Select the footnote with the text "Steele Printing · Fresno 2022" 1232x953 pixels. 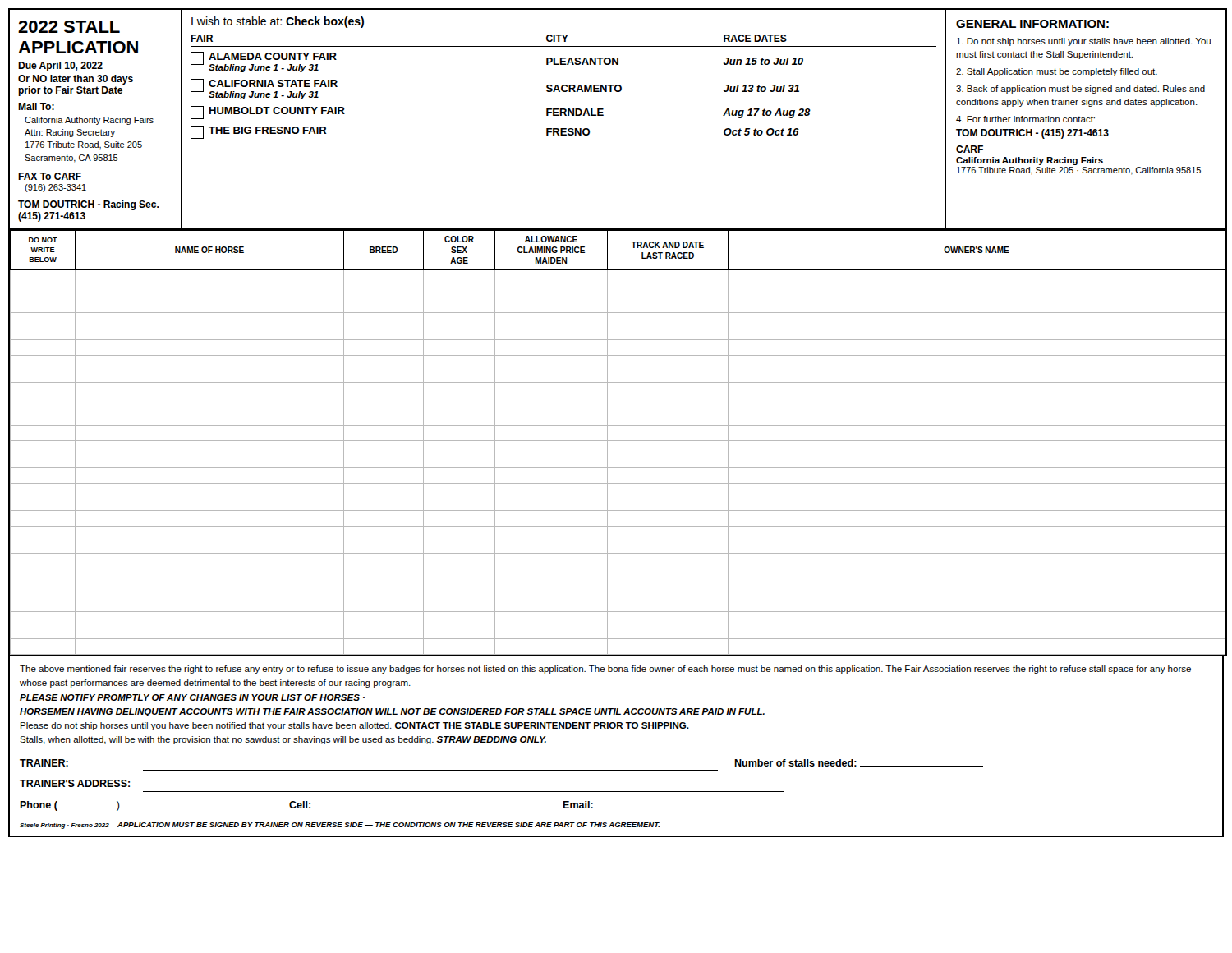[340, 824]
